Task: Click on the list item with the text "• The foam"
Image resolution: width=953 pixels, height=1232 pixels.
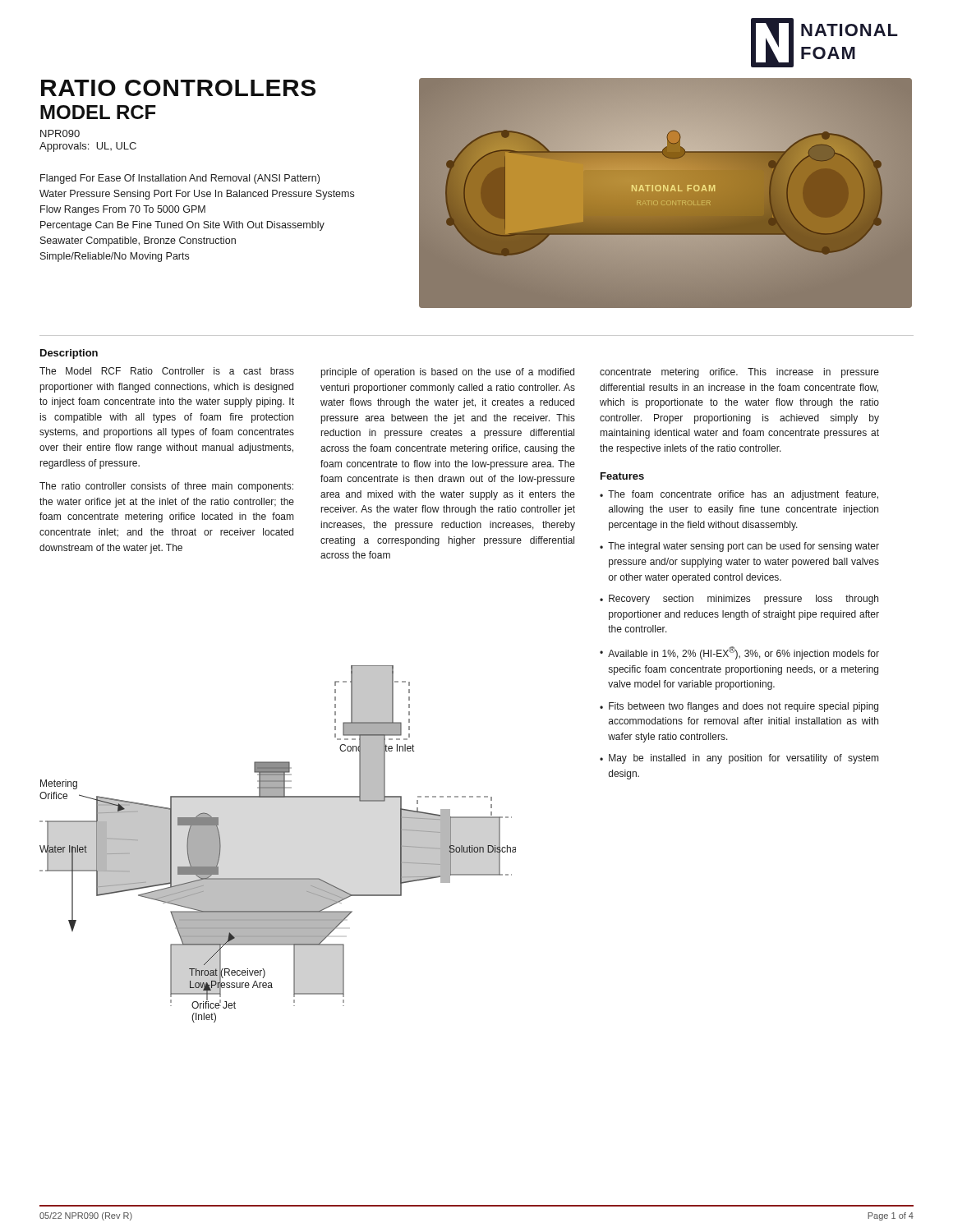Action: click(739, 510)
